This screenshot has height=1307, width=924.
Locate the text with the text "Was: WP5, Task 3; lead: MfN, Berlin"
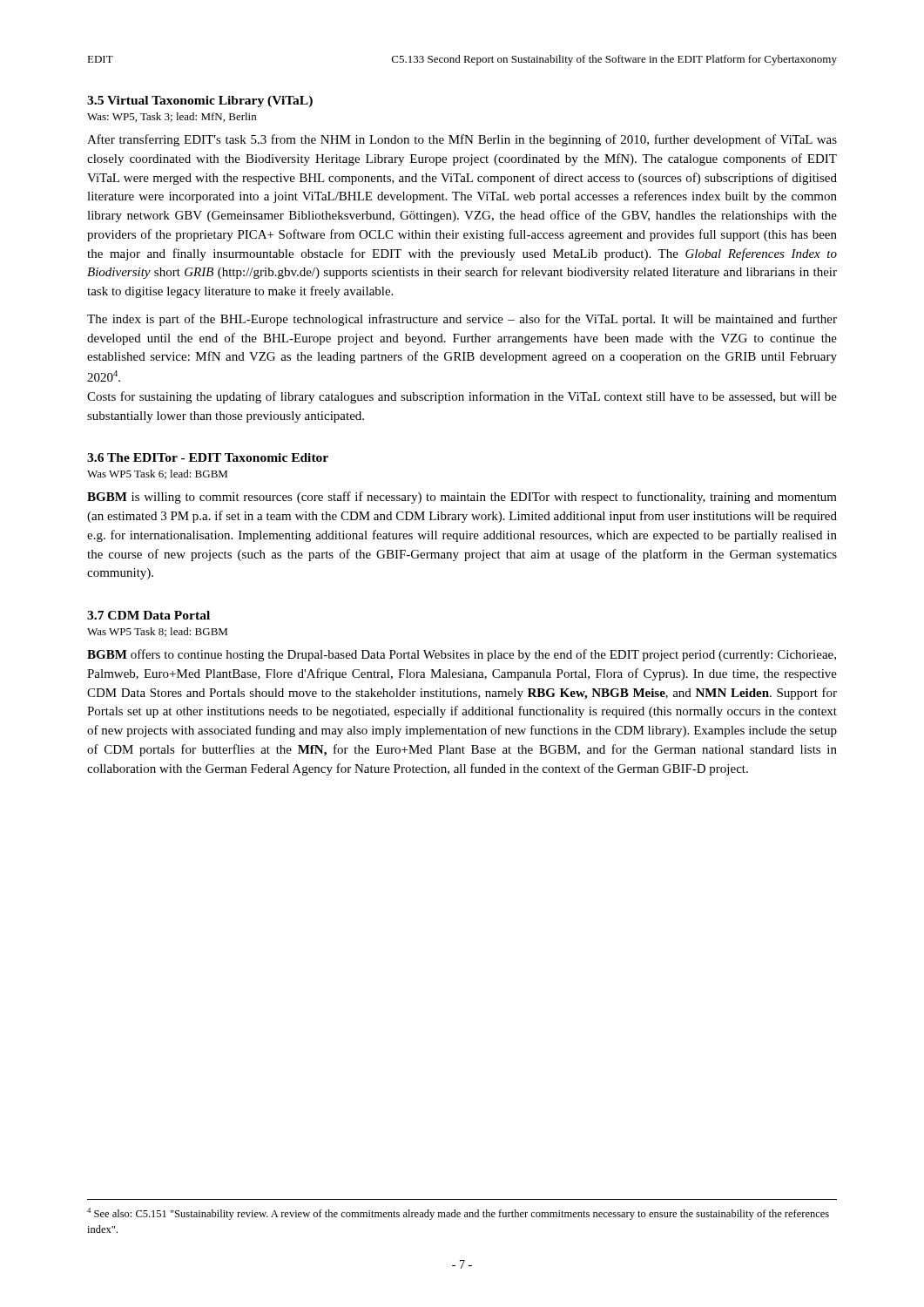tap(172, 116)
